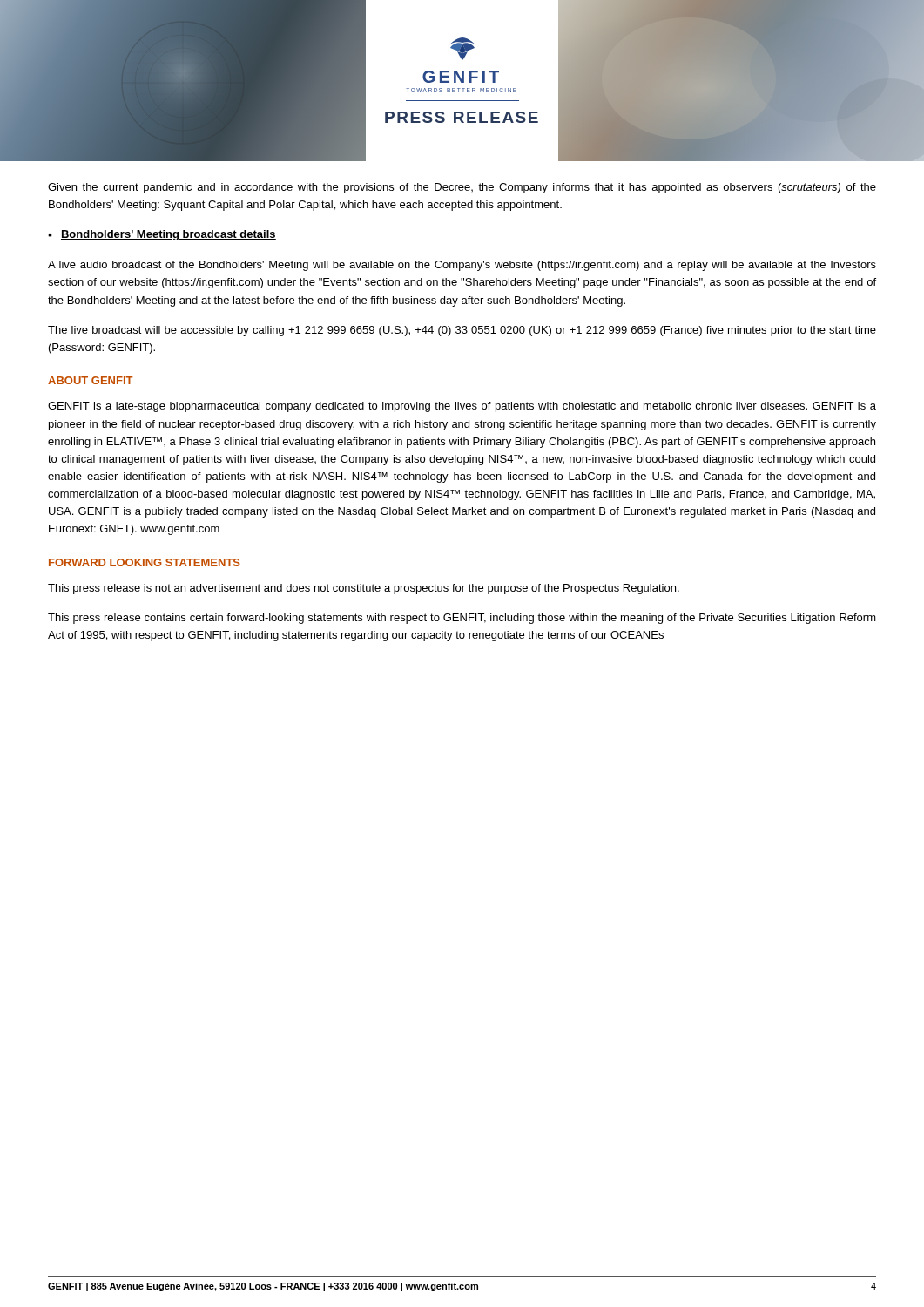
Task: Locate the text starting "FORWARD LOOKING STATEMENTS"
Action: [144, 562]
